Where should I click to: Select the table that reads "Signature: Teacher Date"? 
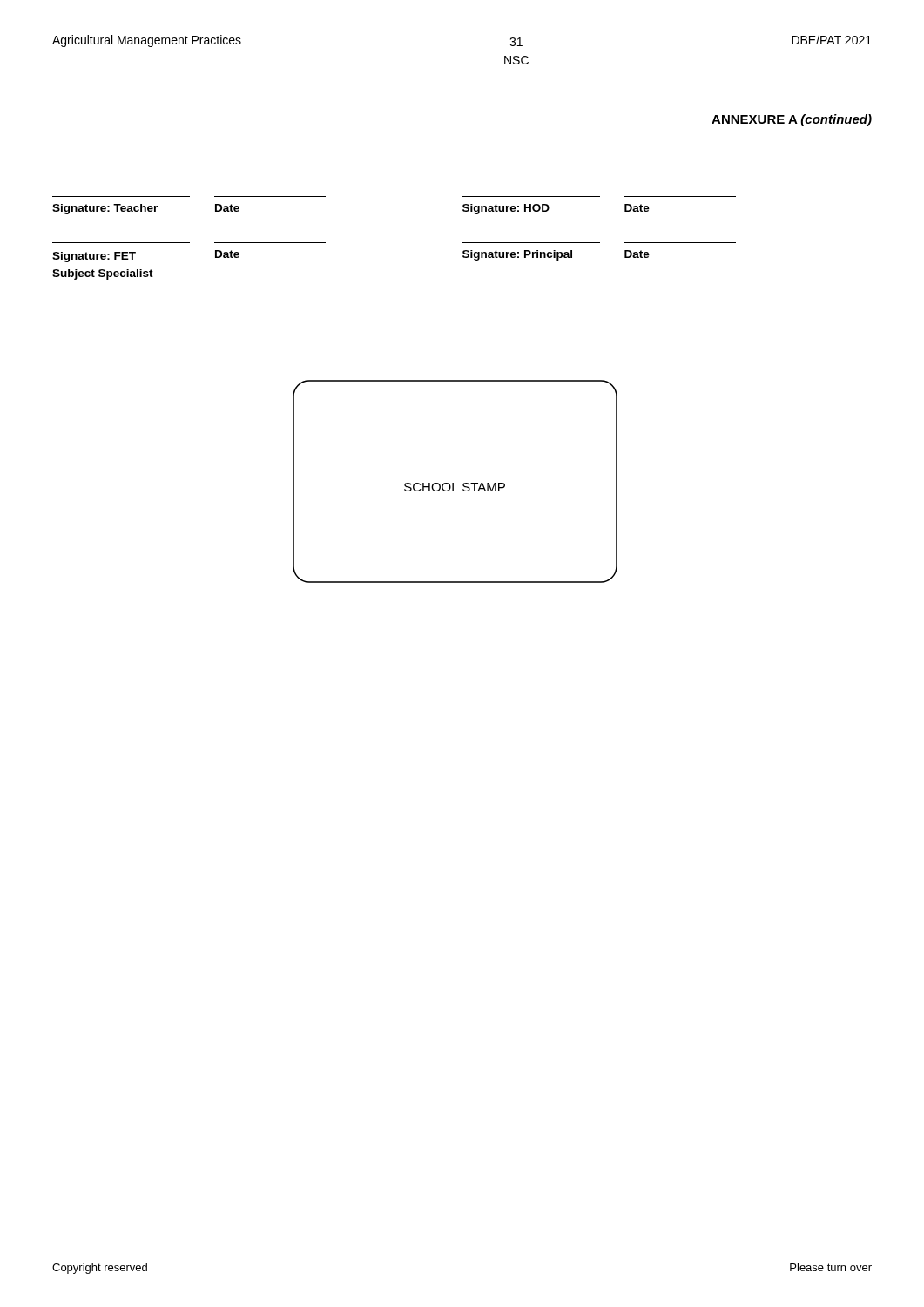(462, 239)
